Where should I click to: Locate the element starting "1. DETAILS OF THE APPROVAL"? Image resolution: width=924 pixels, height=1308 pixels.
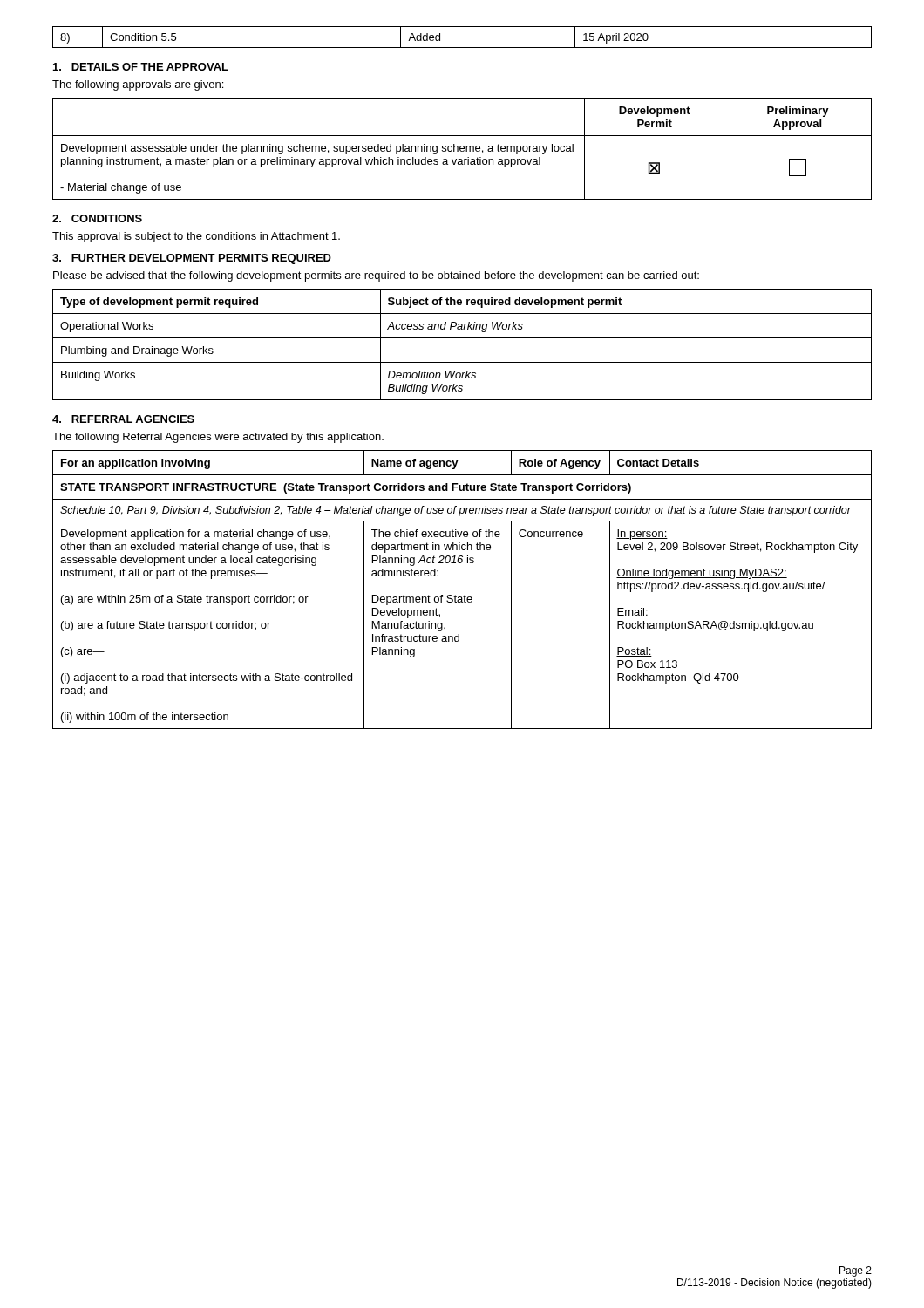pos(140,67)
